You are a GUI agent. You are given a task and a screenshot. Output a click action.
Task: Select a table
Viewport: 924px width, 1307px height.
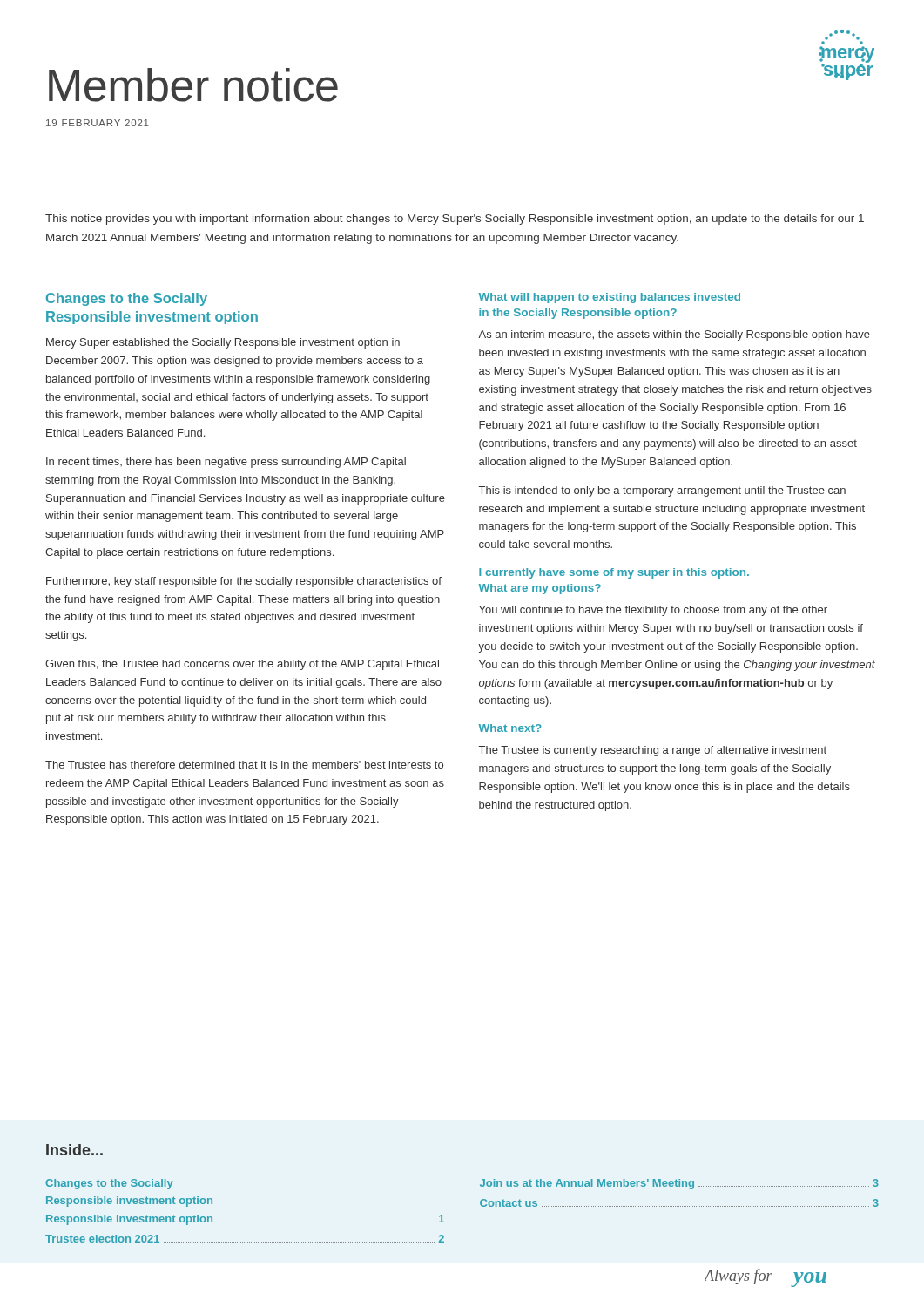pyautogui.click(x=462, y=1212)
